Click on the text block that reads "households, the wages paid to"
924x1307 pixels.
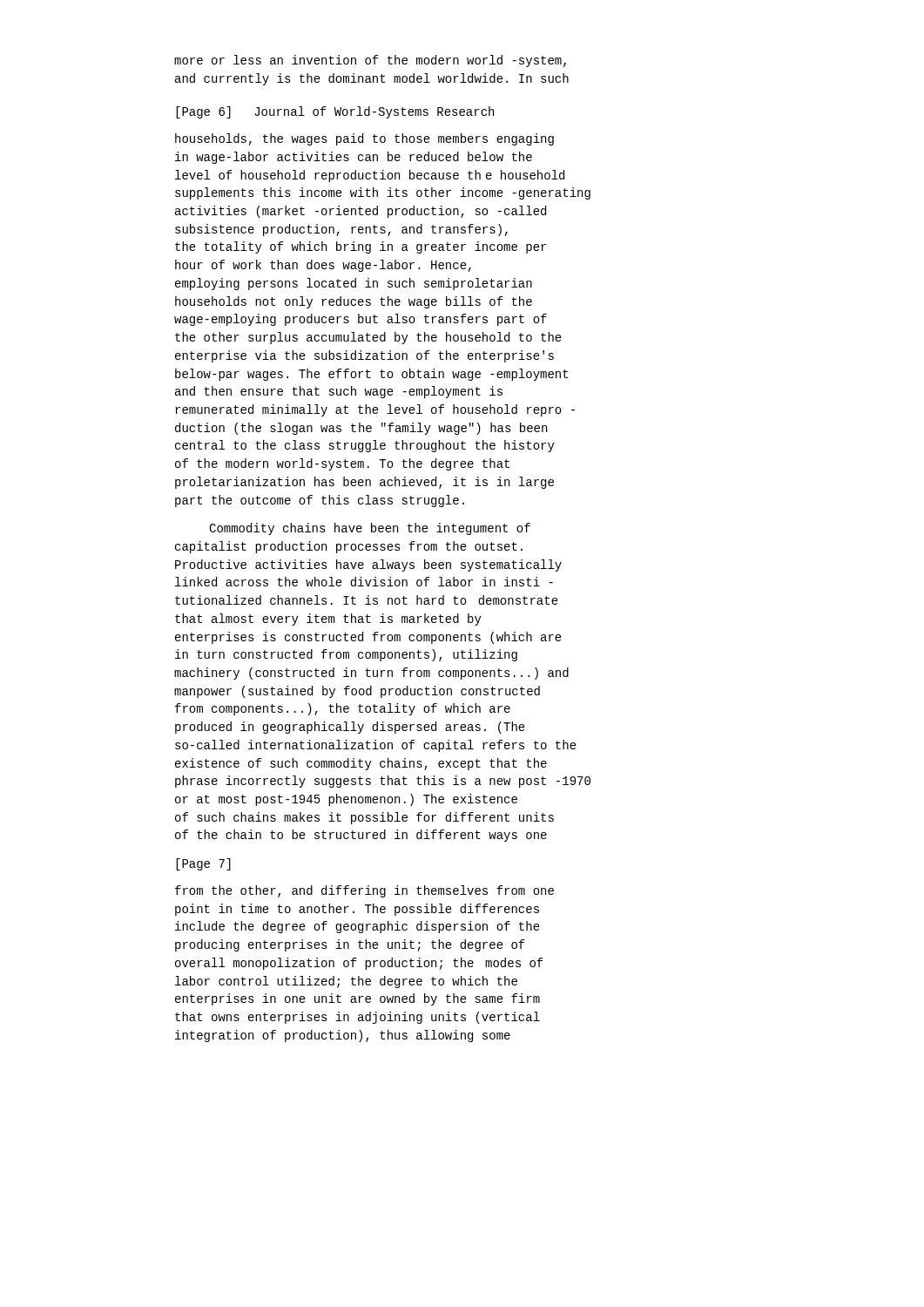click(x=383, y=320)
